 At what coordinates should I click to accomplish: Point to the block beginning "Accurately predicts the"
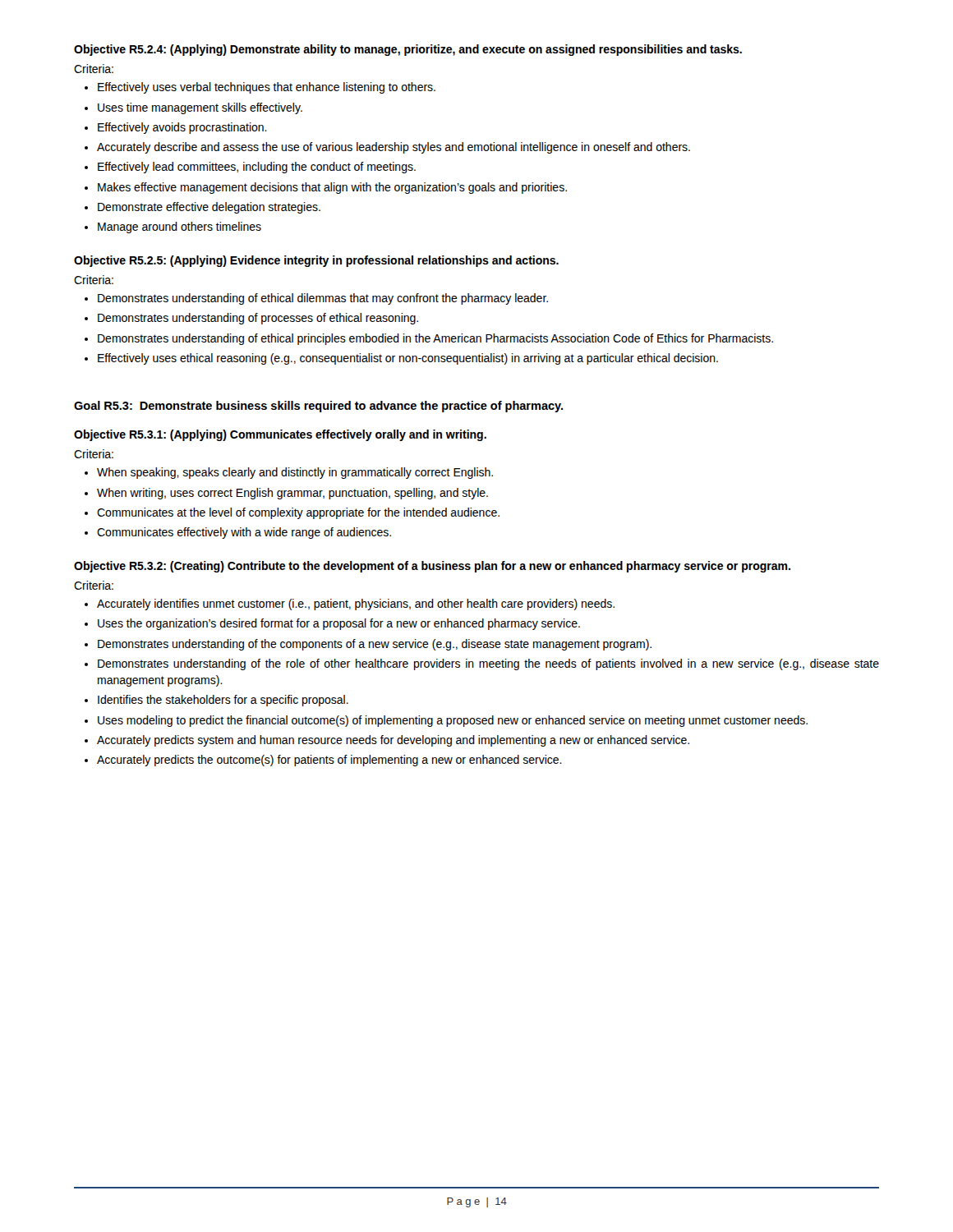coord(330,760)
